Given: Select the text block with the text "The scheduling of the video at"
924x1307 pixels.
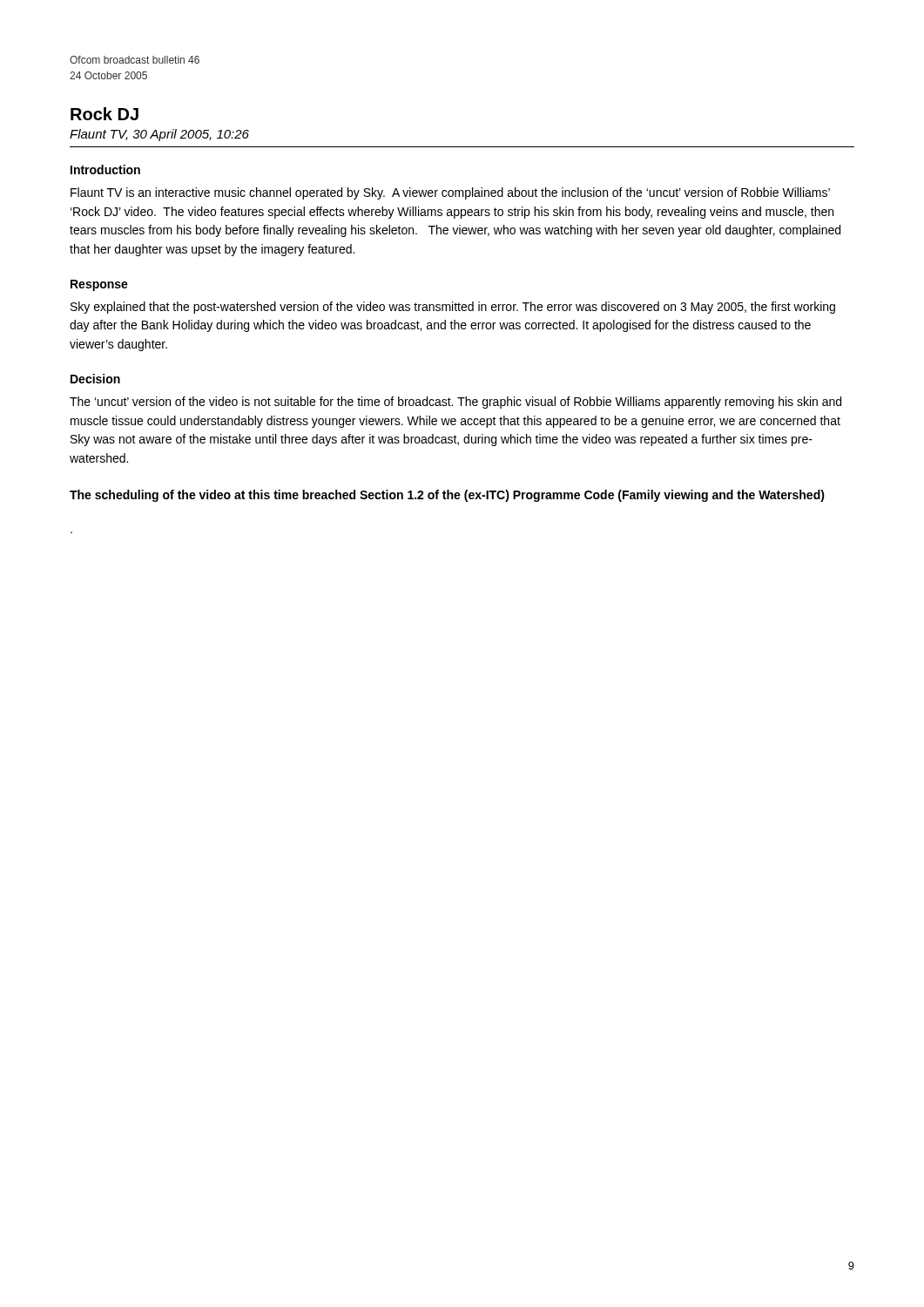Looking at the screenshot, I should tap(447, 495).
